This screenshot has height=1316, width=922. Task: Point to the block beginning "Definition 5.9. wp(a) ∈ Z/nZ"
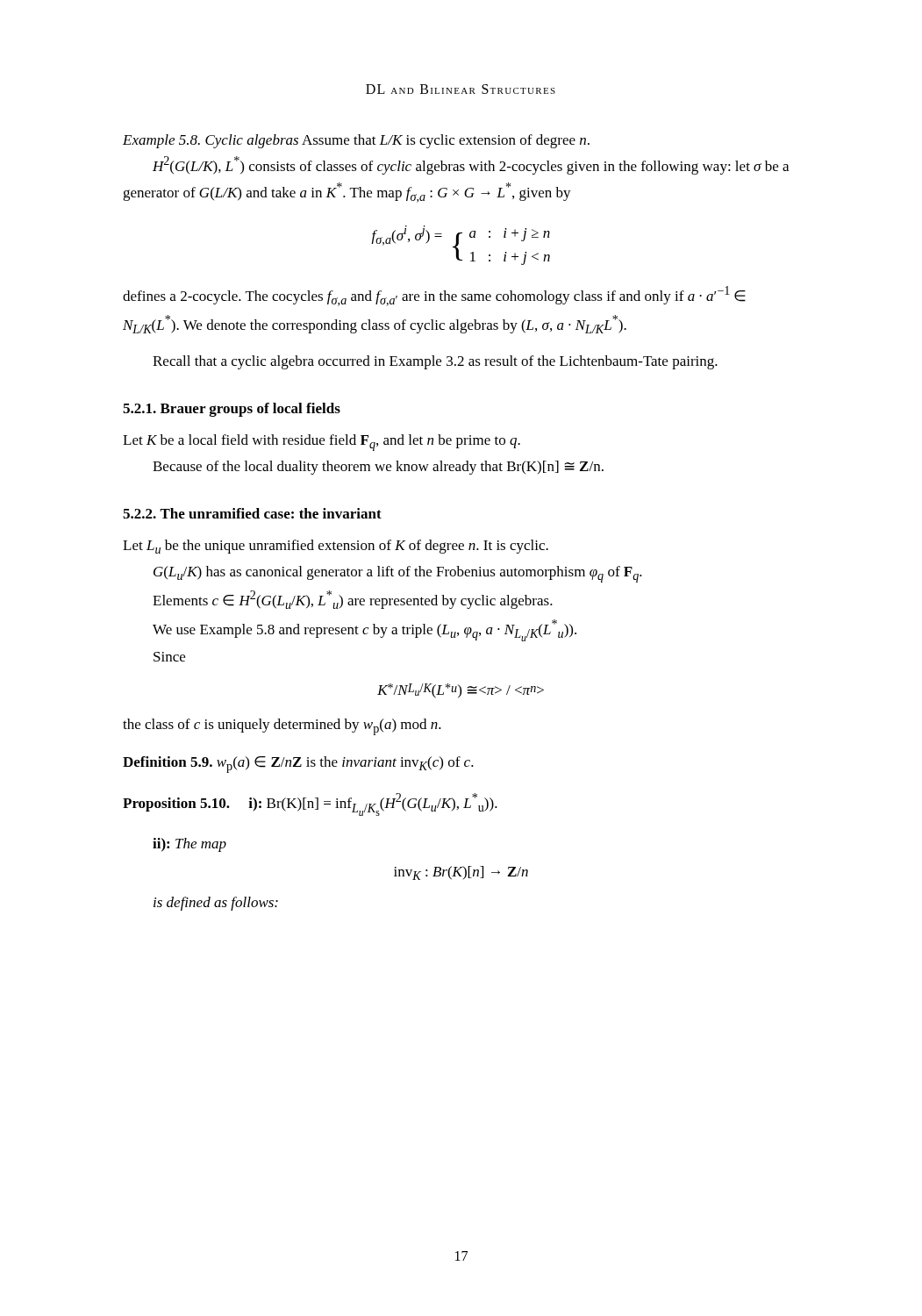pyautogui.click(x=461, y=764)
